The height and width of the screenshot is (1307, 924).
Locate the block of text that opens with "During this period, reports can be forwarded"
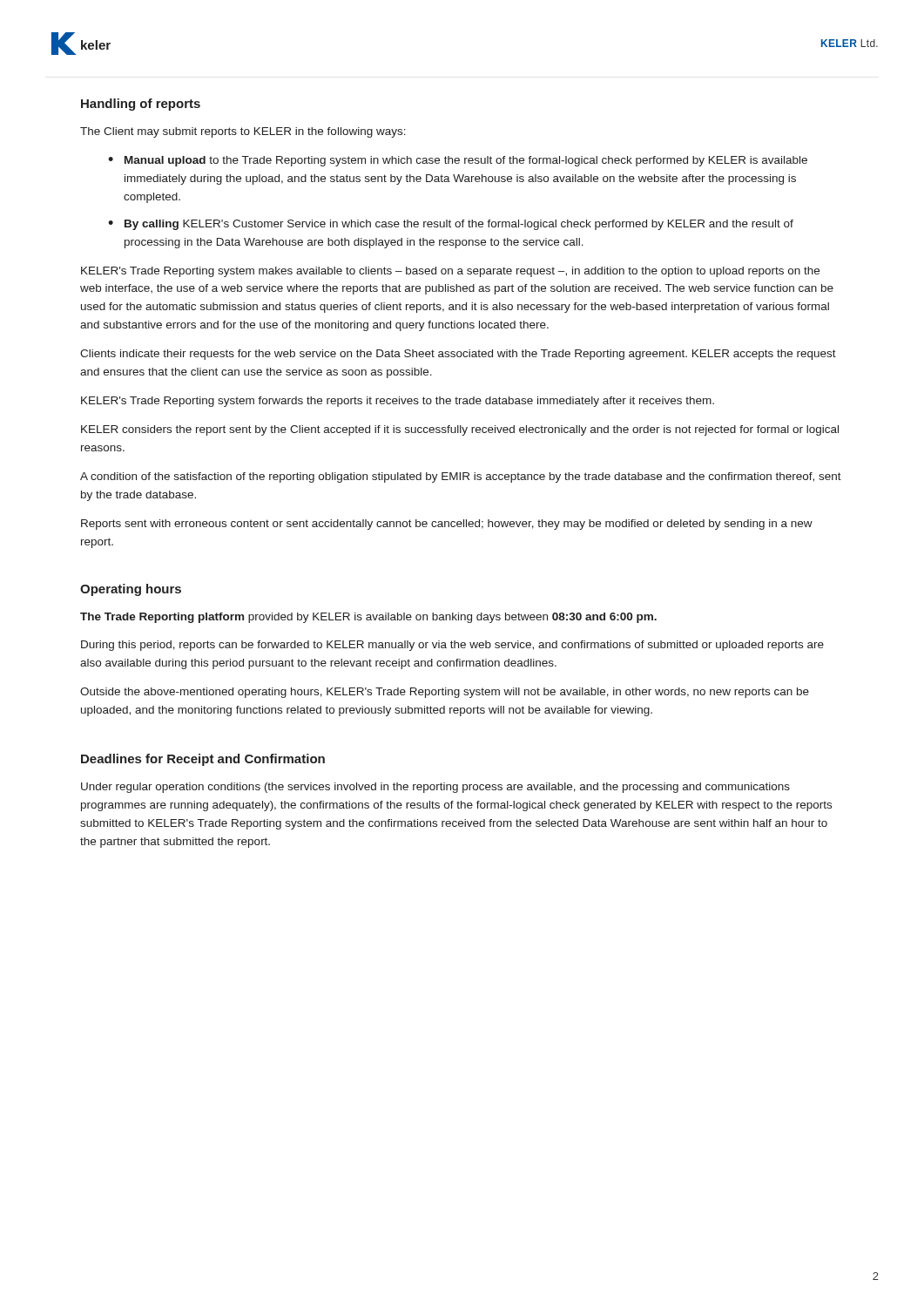click(x=452, y=654)
